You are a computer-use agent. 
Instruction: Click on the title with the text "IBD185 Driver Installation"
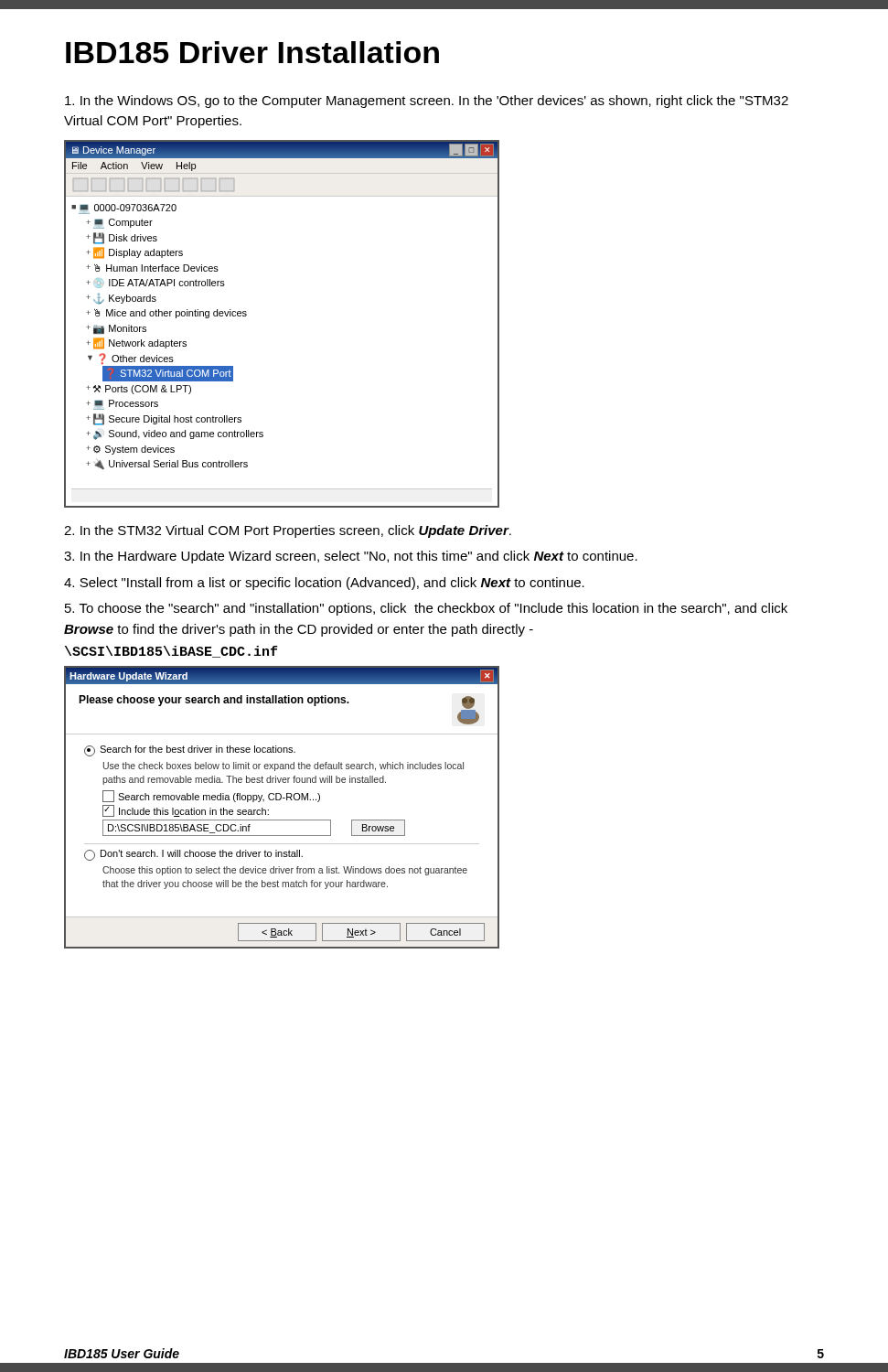tap(444, 53)
